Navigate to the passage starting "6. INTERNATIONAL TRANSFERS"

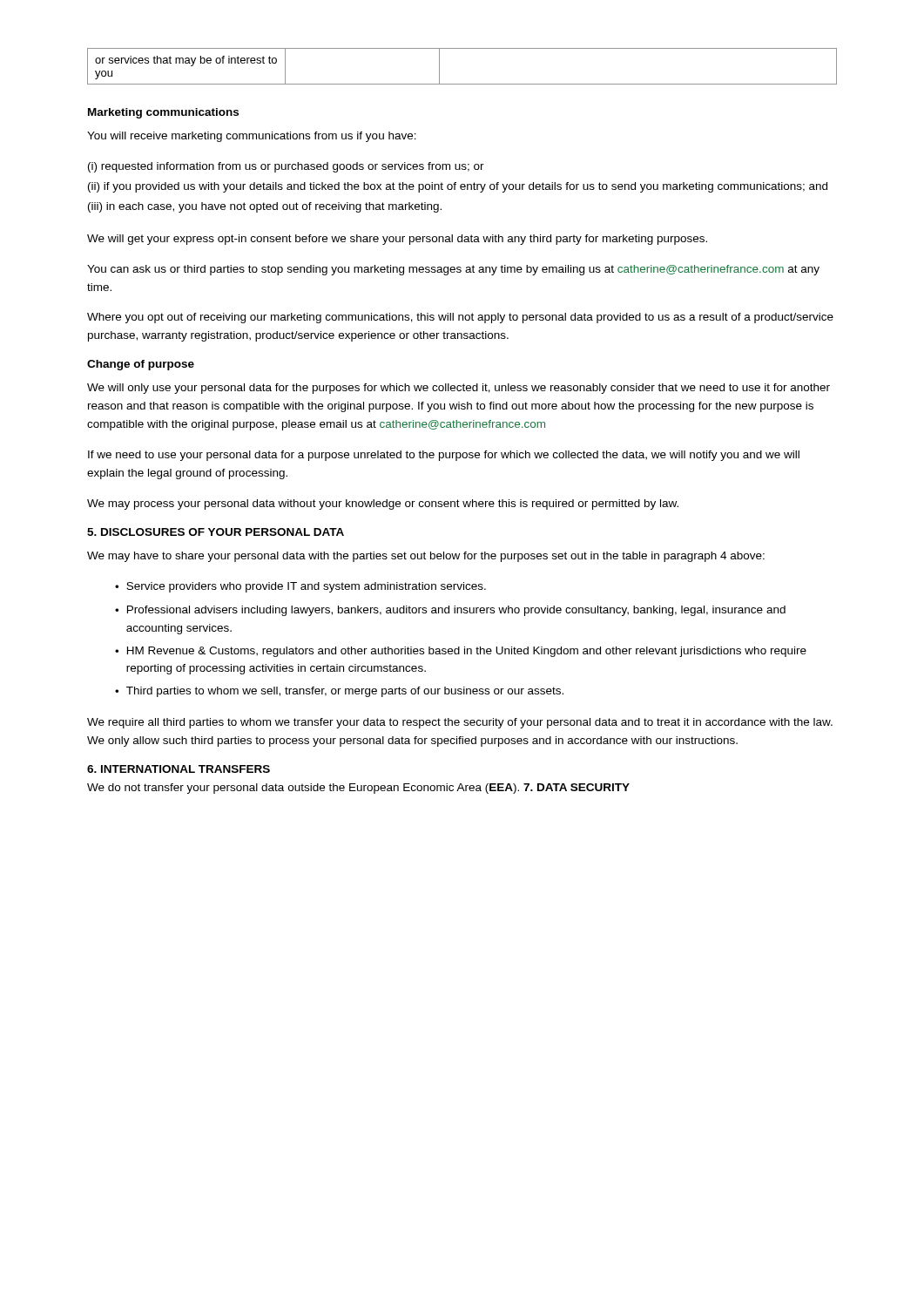click(179, 769)
